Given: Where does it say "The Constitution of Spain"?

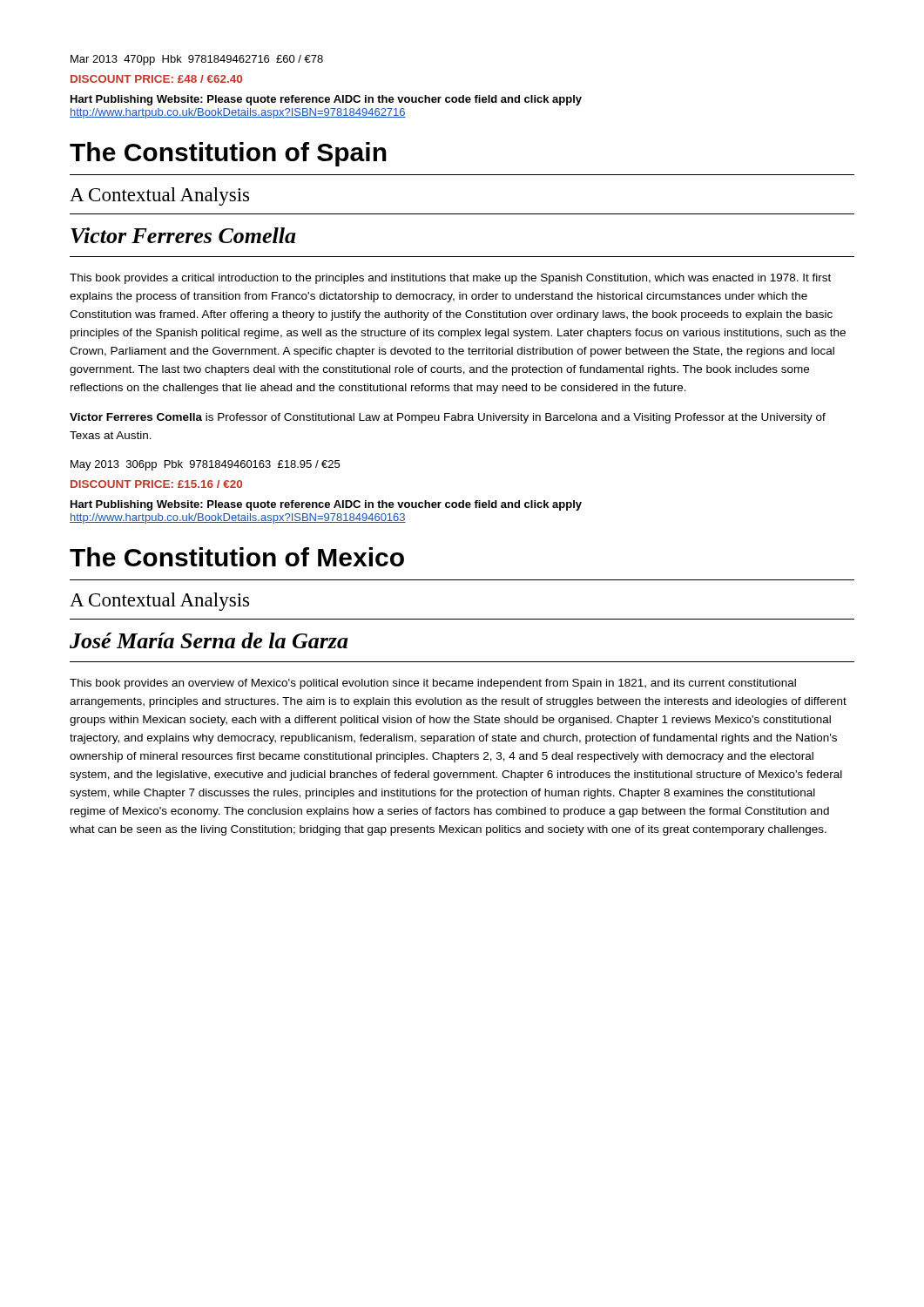Looking at the screenshot, I should point(229,152).
